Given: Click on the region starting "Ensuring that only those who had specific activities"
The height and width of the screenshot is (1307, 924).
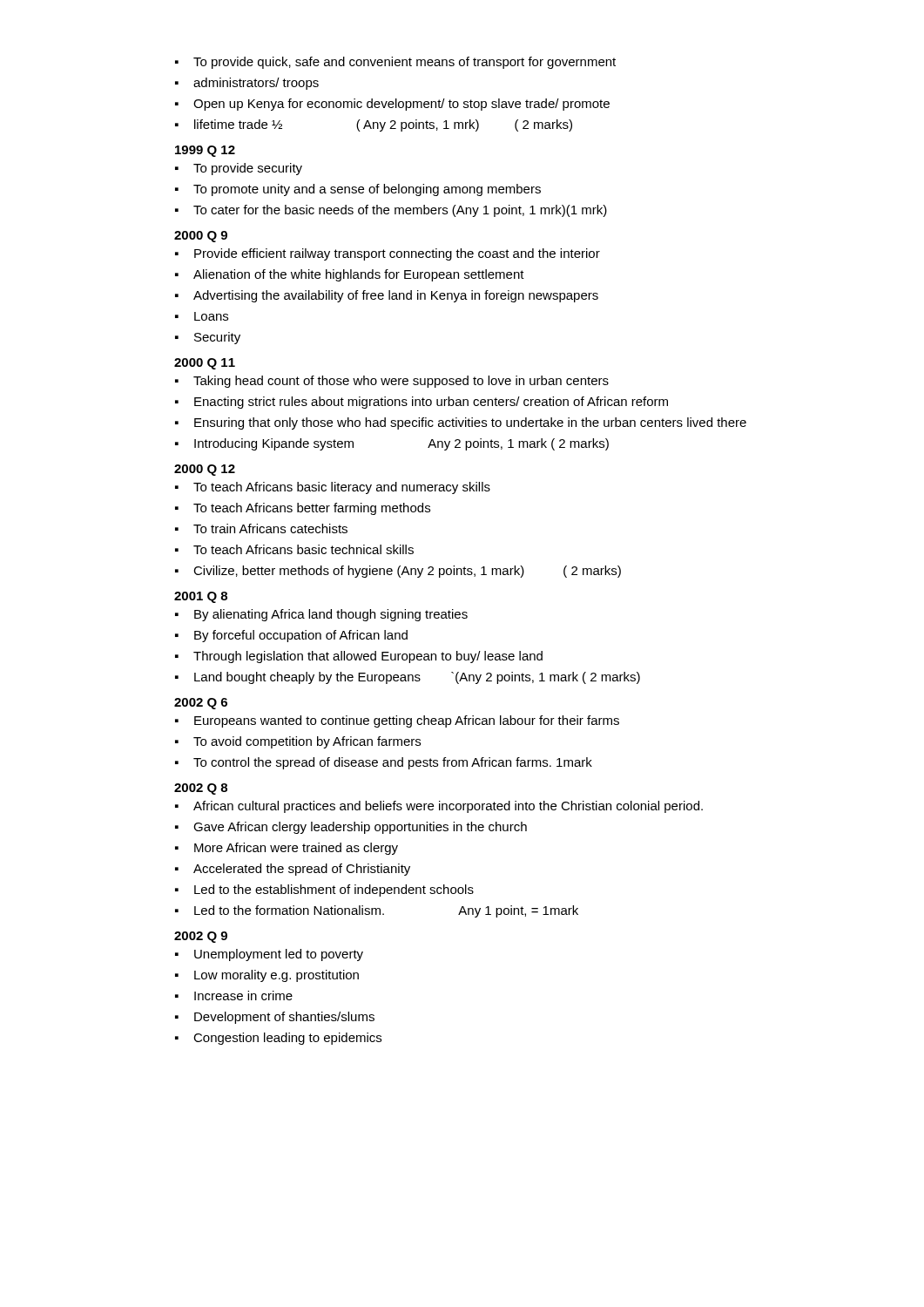Looking at the screenshot, I should (x=514, y=422).
